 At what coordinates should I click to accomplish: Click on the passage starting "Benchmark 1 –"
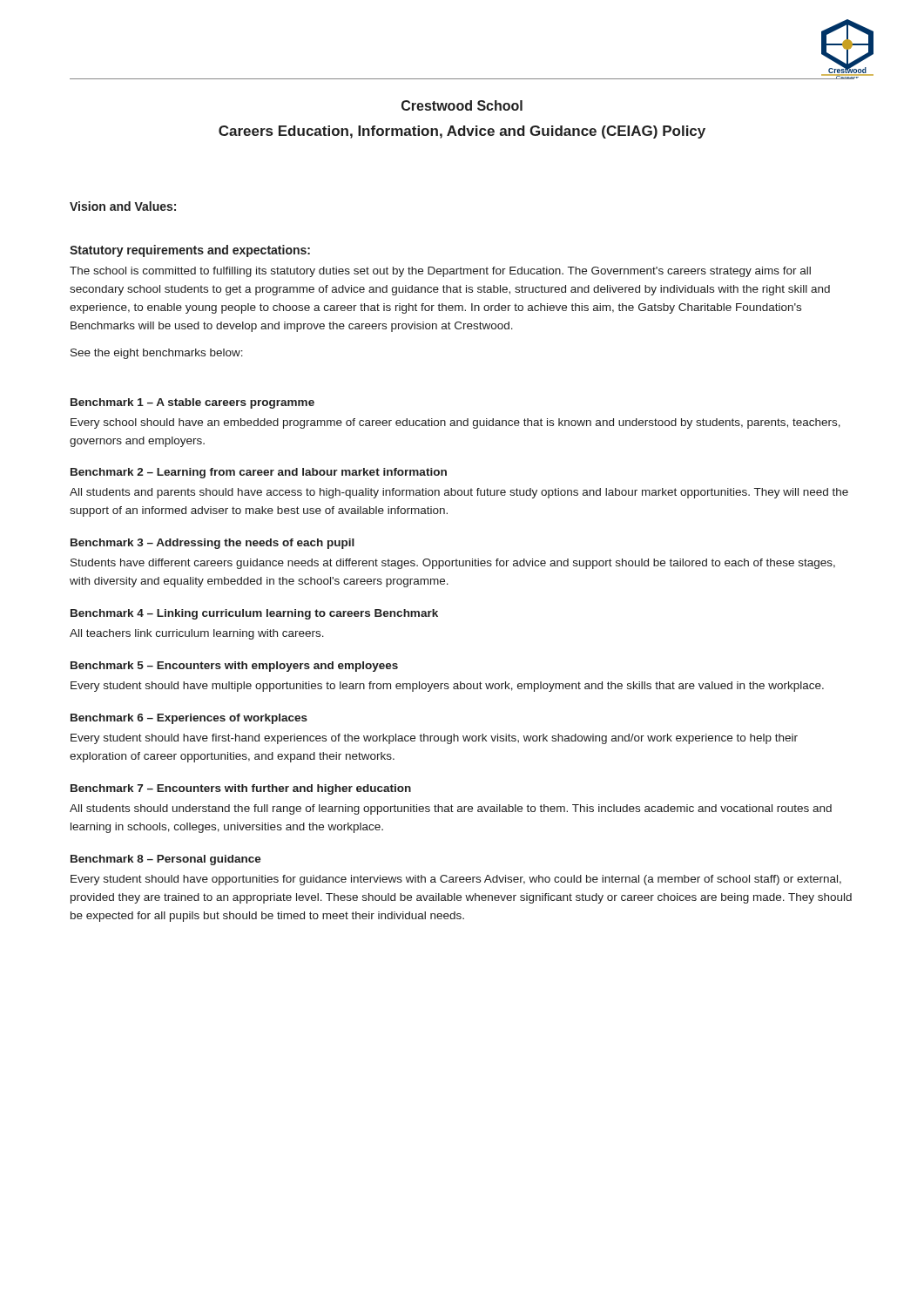click(192, 402)
